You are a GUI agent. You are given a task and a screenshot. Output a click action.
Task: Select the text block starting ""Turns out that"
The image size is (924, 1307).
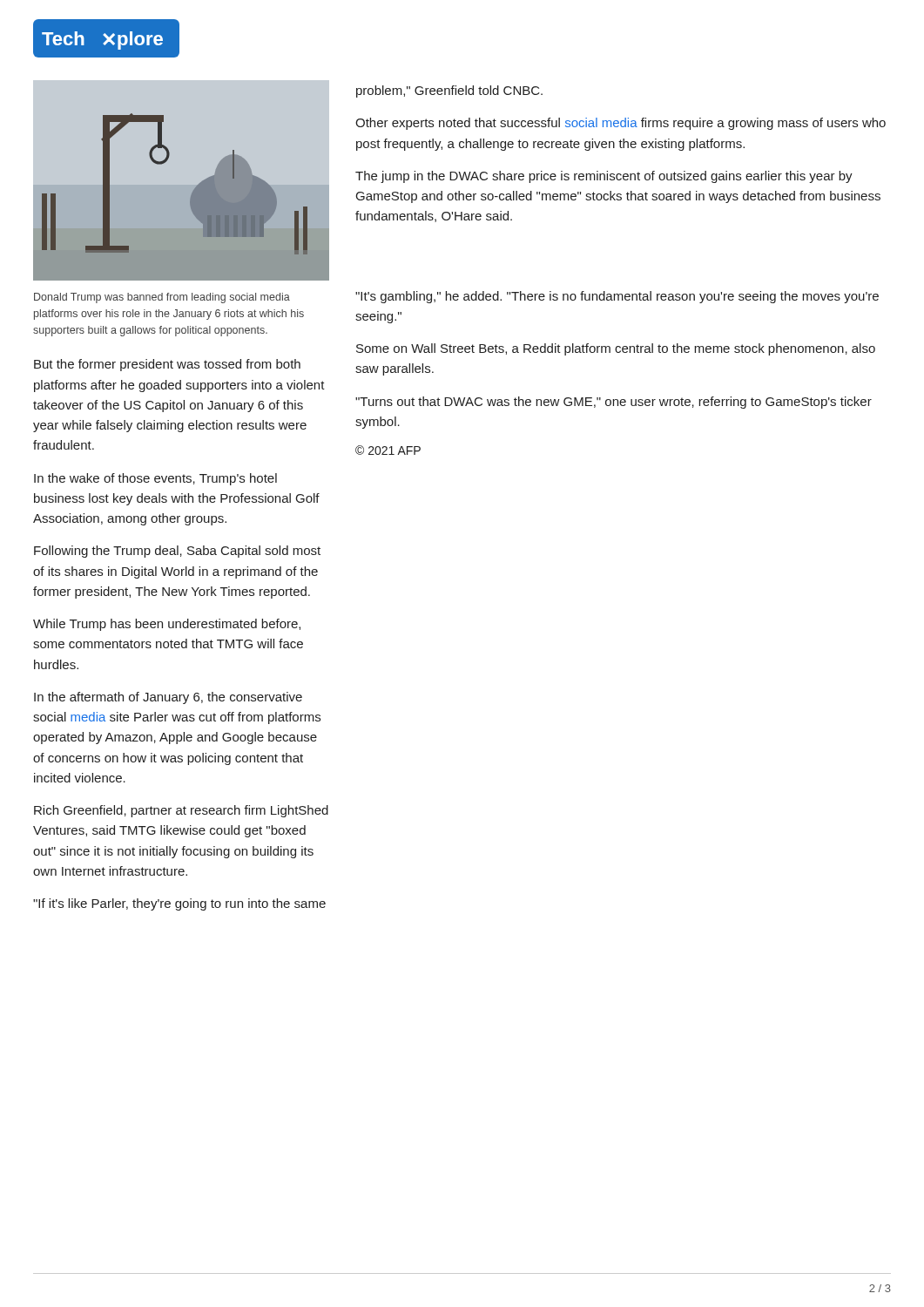coord(613,411)
